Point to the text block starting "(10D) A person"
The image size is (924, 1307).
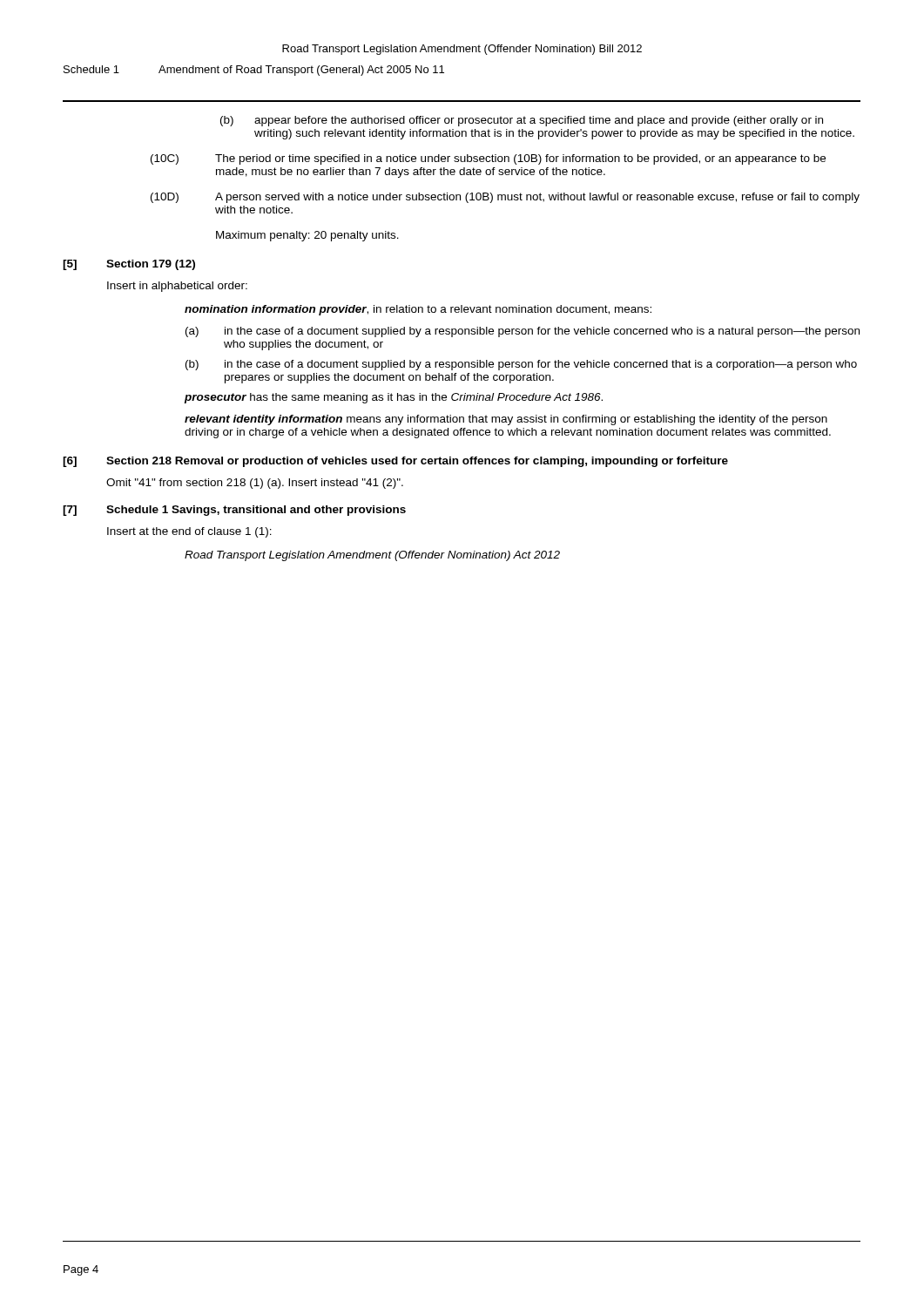[462, 203]
